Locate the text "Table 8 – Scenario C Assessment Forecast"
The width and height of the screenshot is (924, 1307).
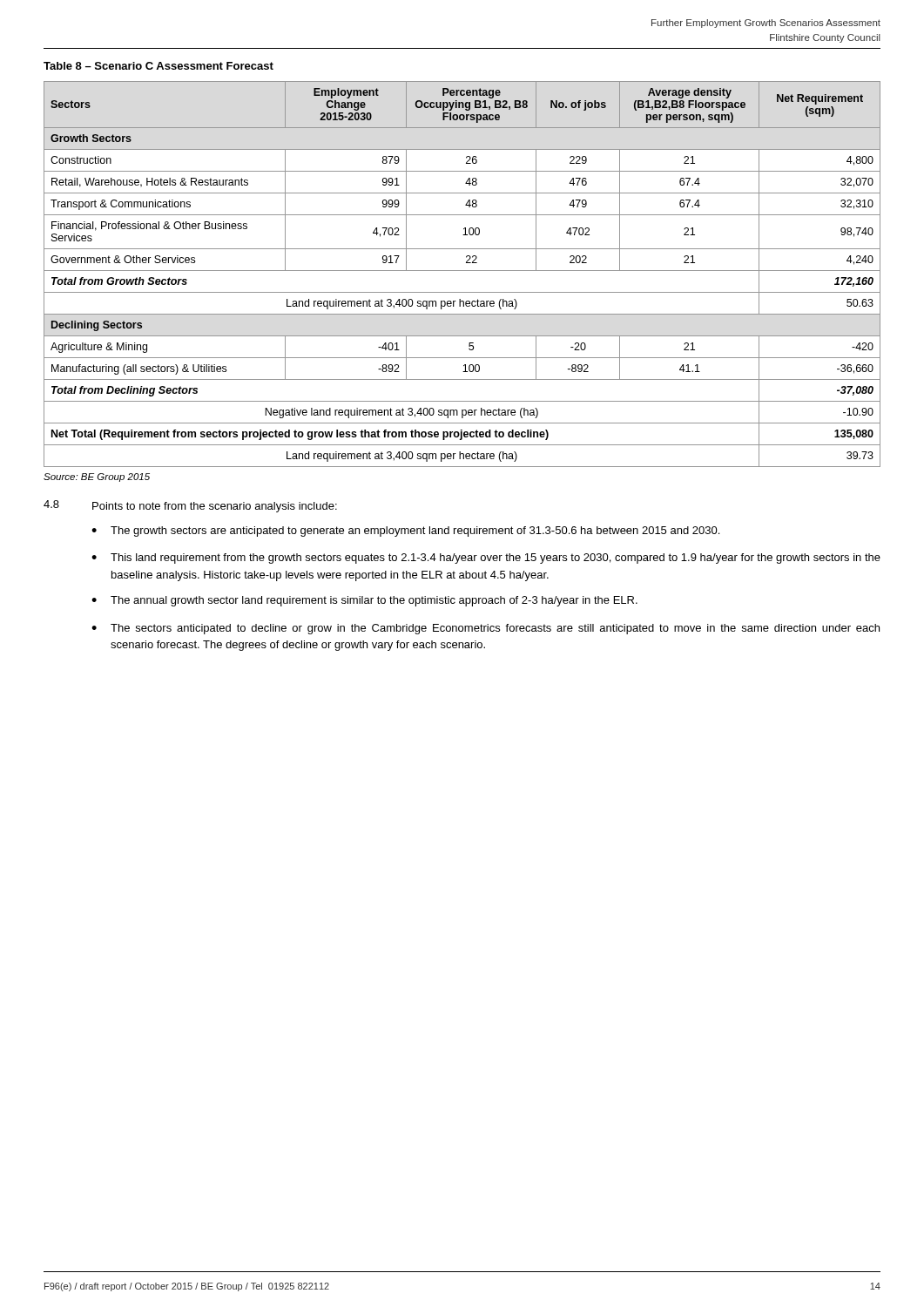click(158, 66)
